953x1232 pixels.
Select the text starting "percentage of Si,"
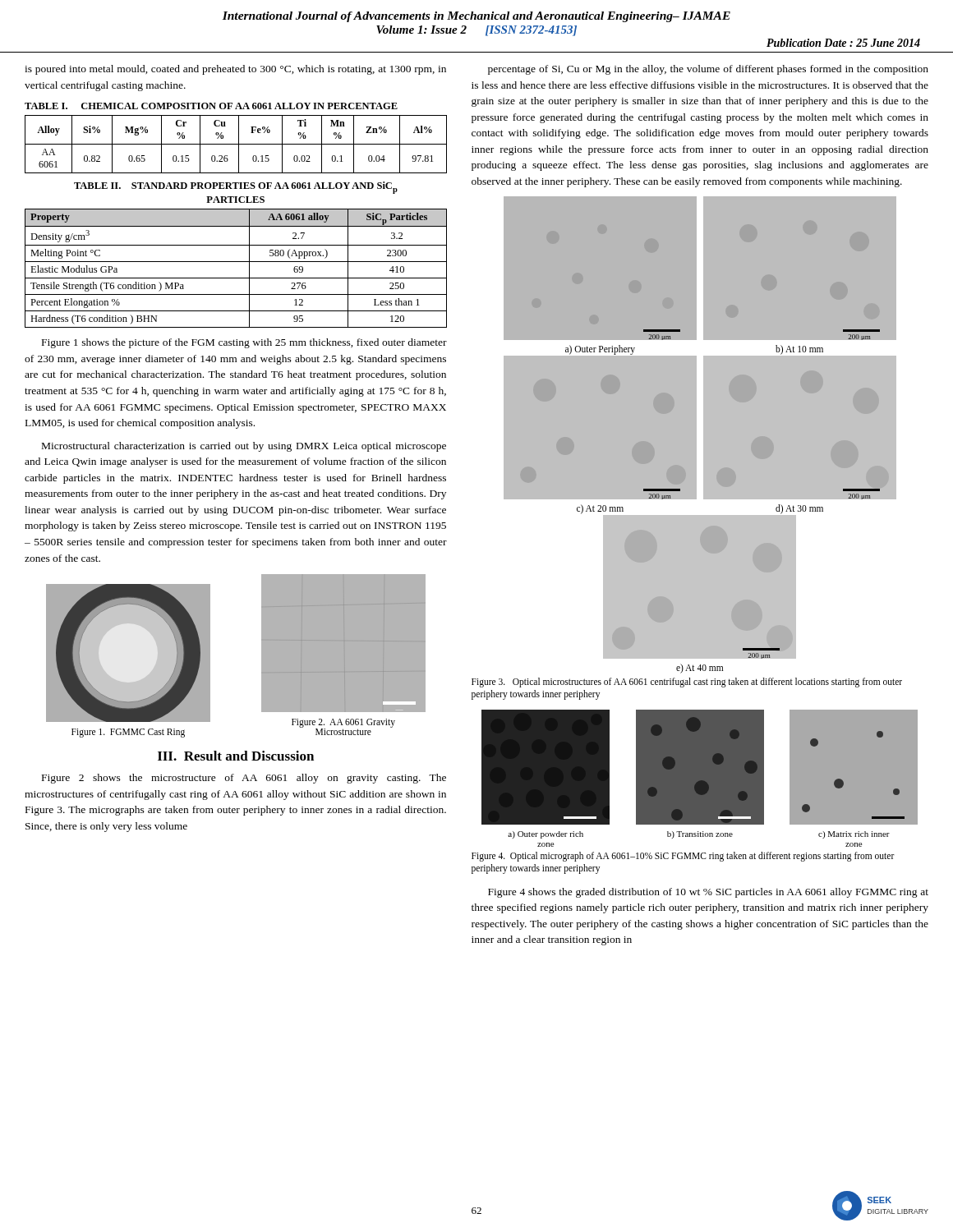click(700, 125)
